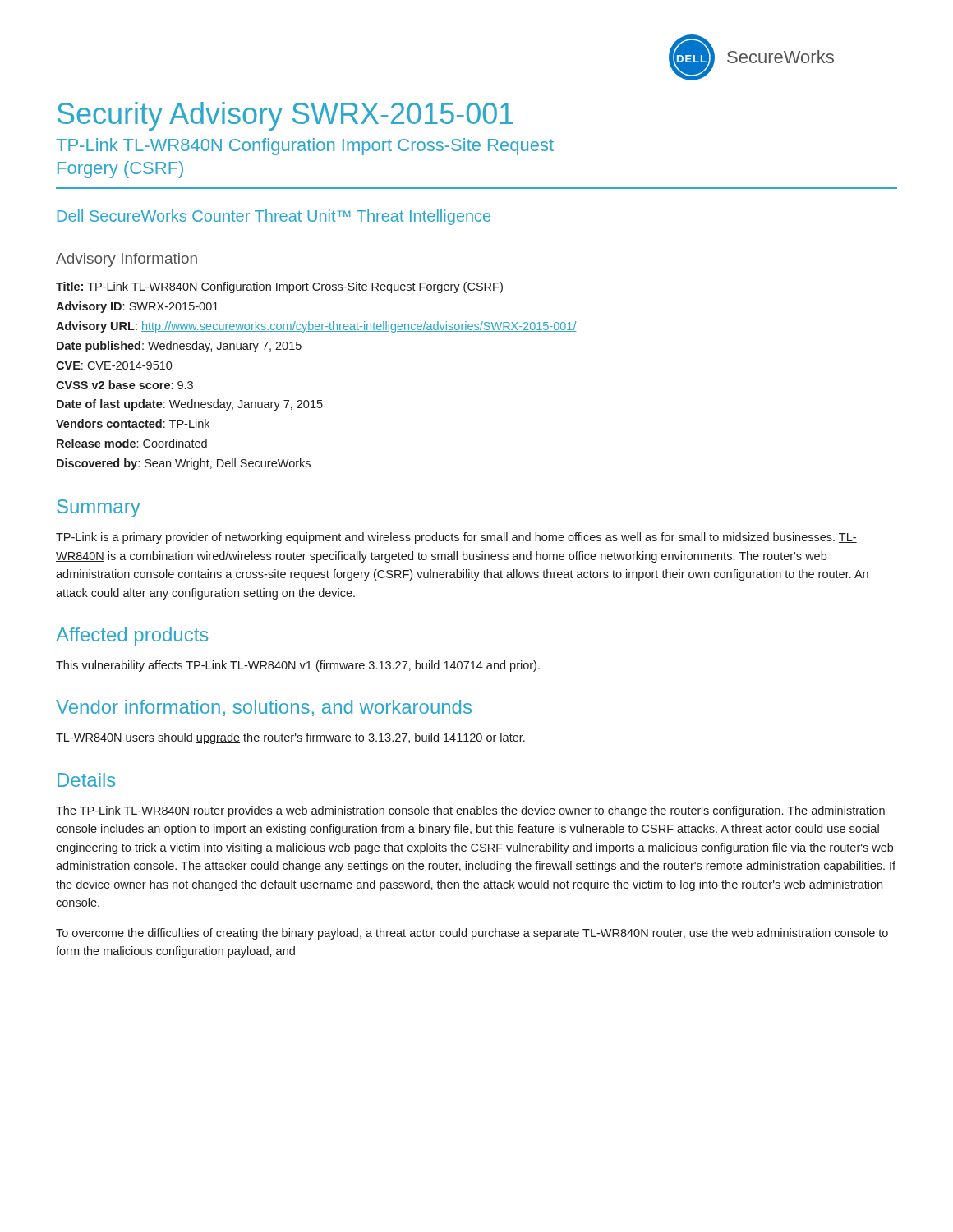This screenshot has width=953, height=1232.
Task: Click on the logo
Action: (x=476, y=58)
